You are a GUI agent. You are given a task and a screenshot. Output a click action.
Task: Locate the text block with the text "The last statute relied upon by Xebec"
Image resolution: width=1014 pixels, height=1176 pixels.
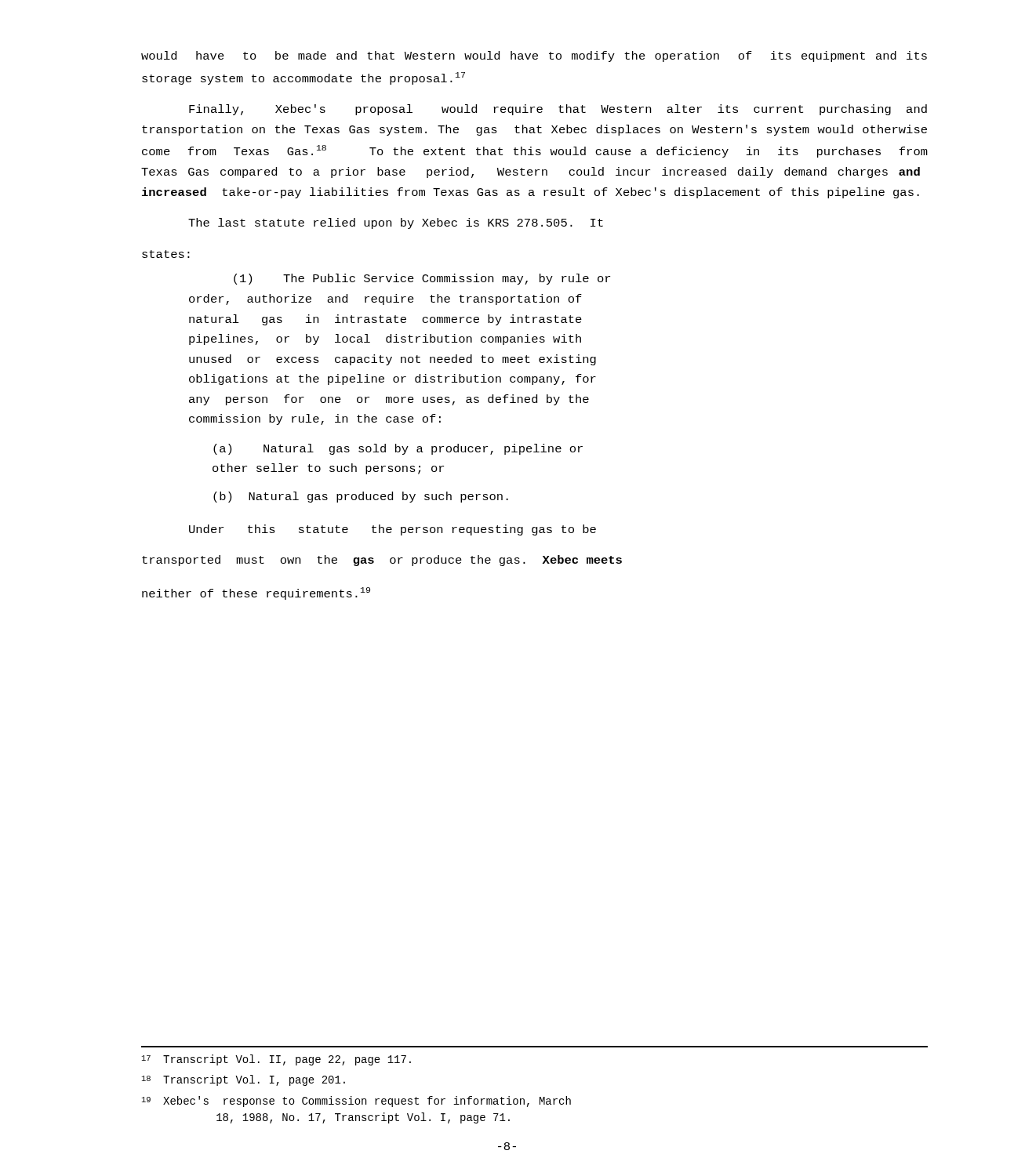pos(396,224)
